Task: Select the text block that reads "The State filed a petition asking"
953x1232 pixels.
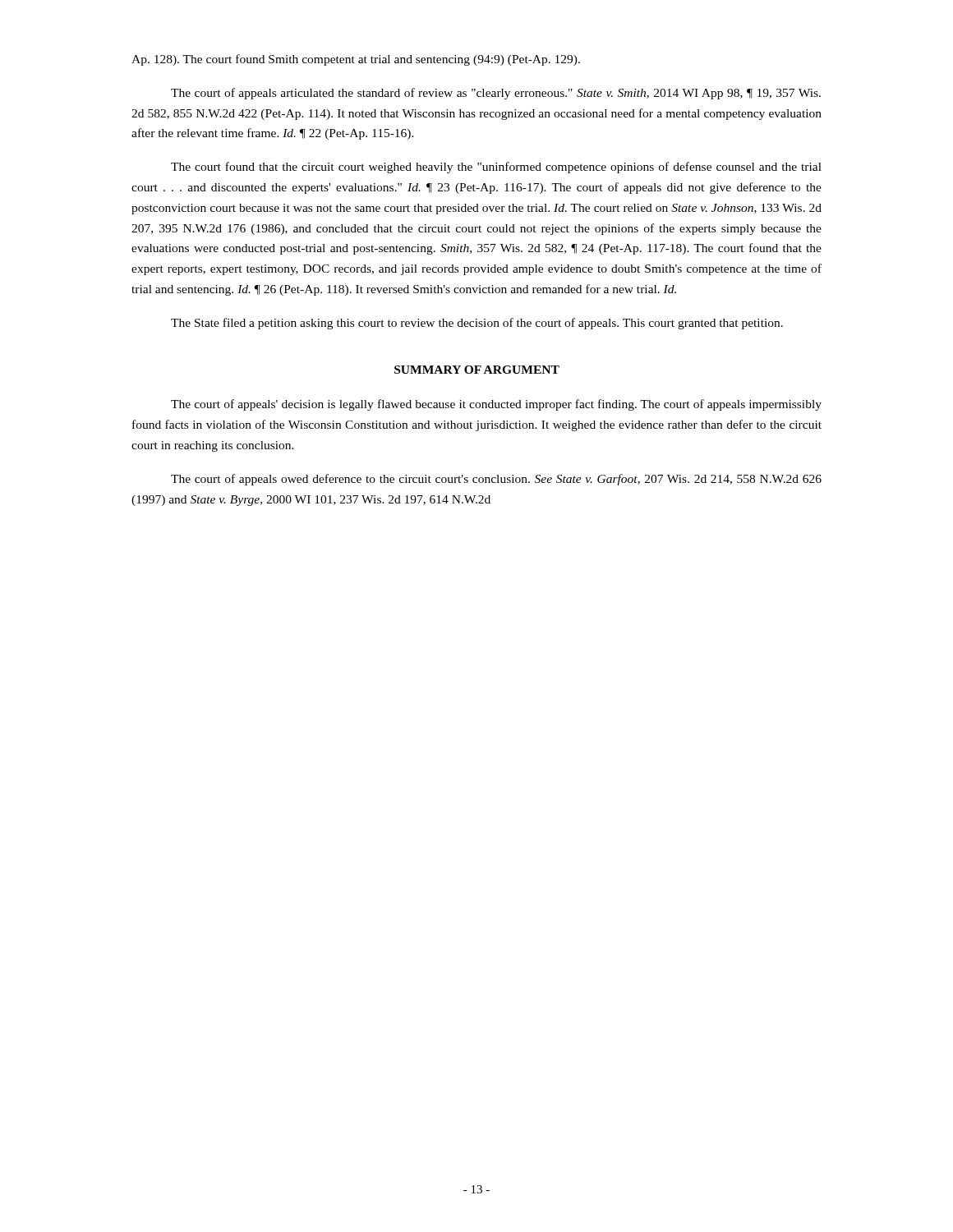Action: [477, 322]
